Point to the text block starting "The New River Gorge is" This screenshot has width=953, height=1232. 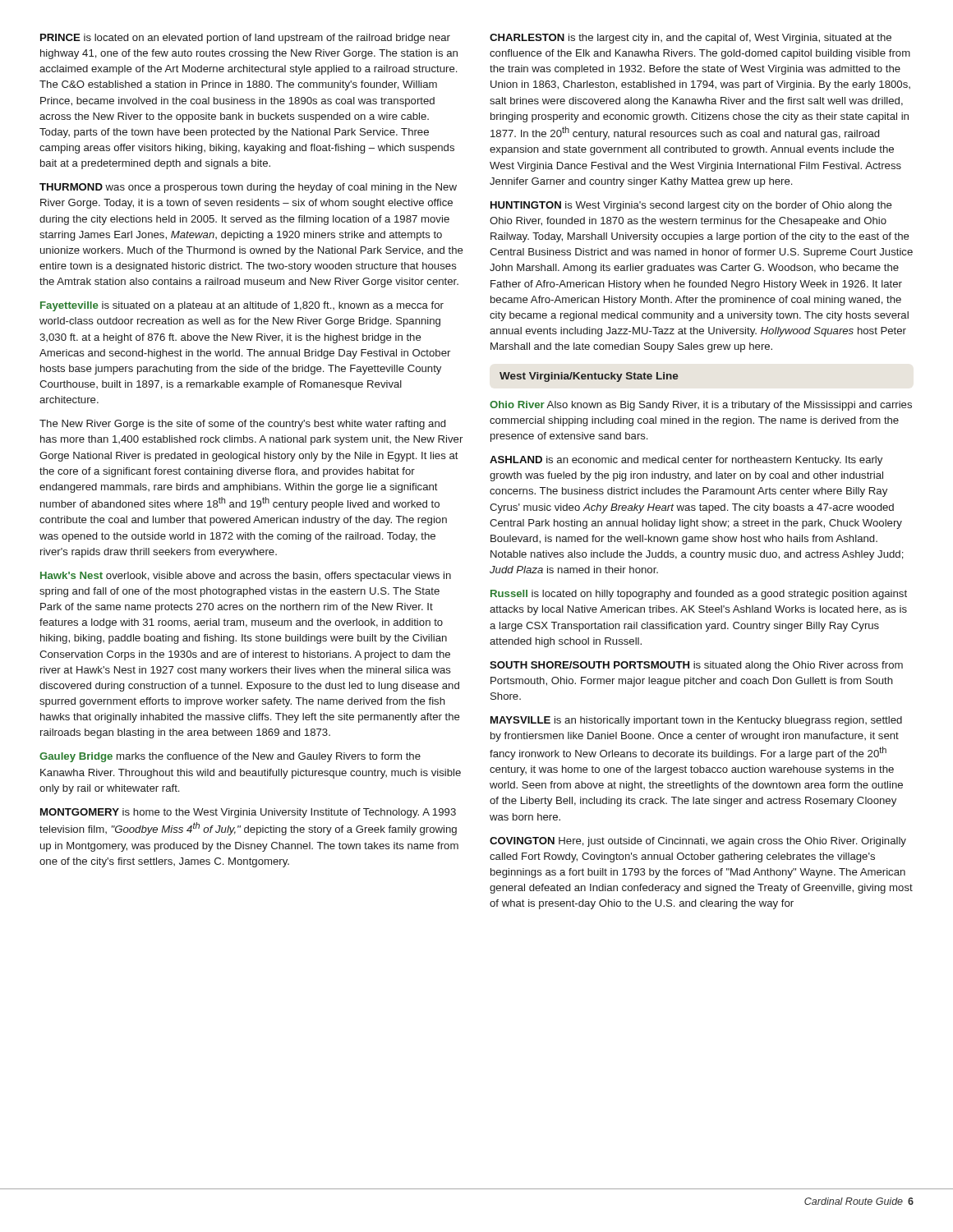pos(251,488)
